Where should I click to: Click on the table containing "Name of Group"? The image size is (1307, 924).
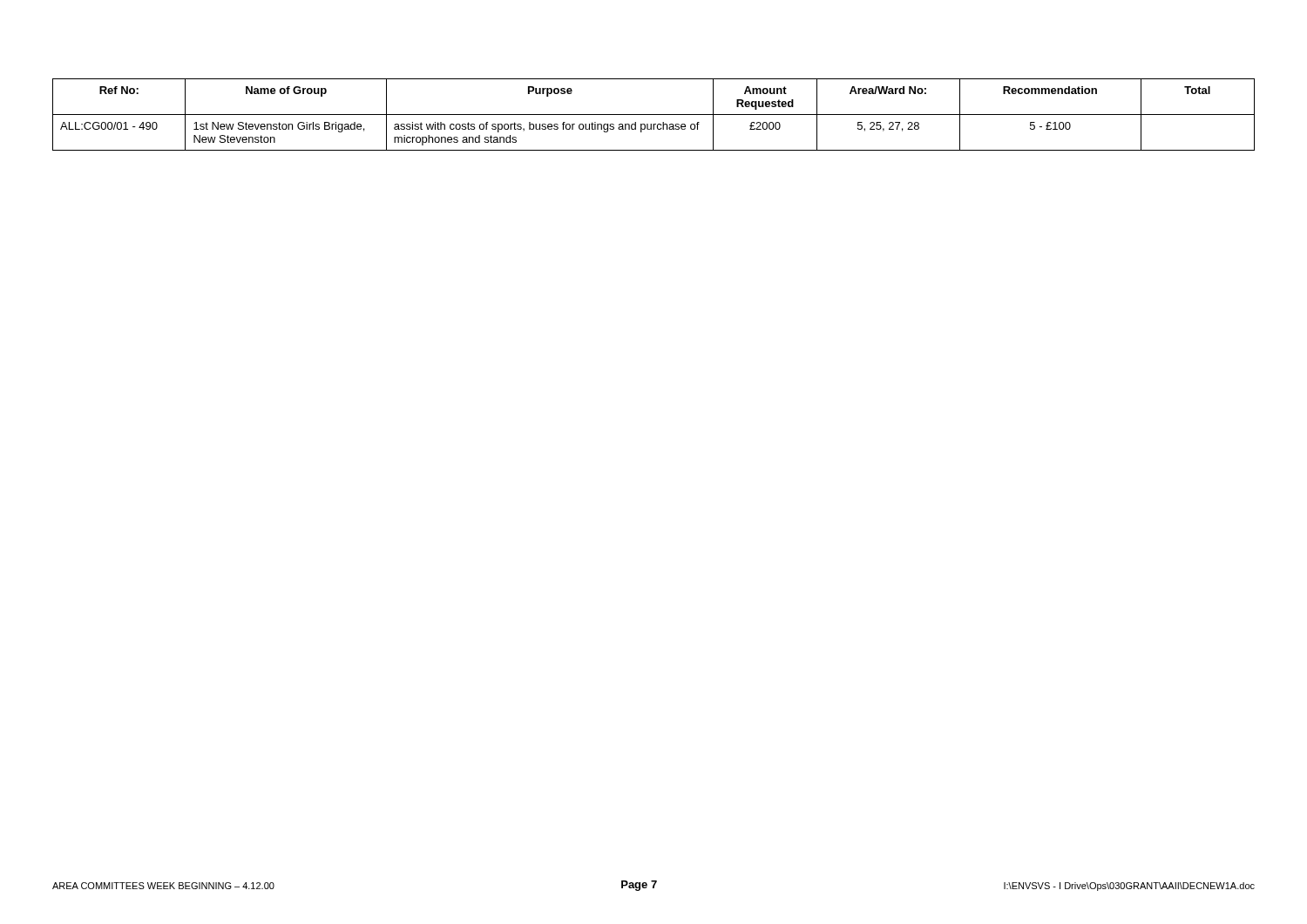[654, 115]
